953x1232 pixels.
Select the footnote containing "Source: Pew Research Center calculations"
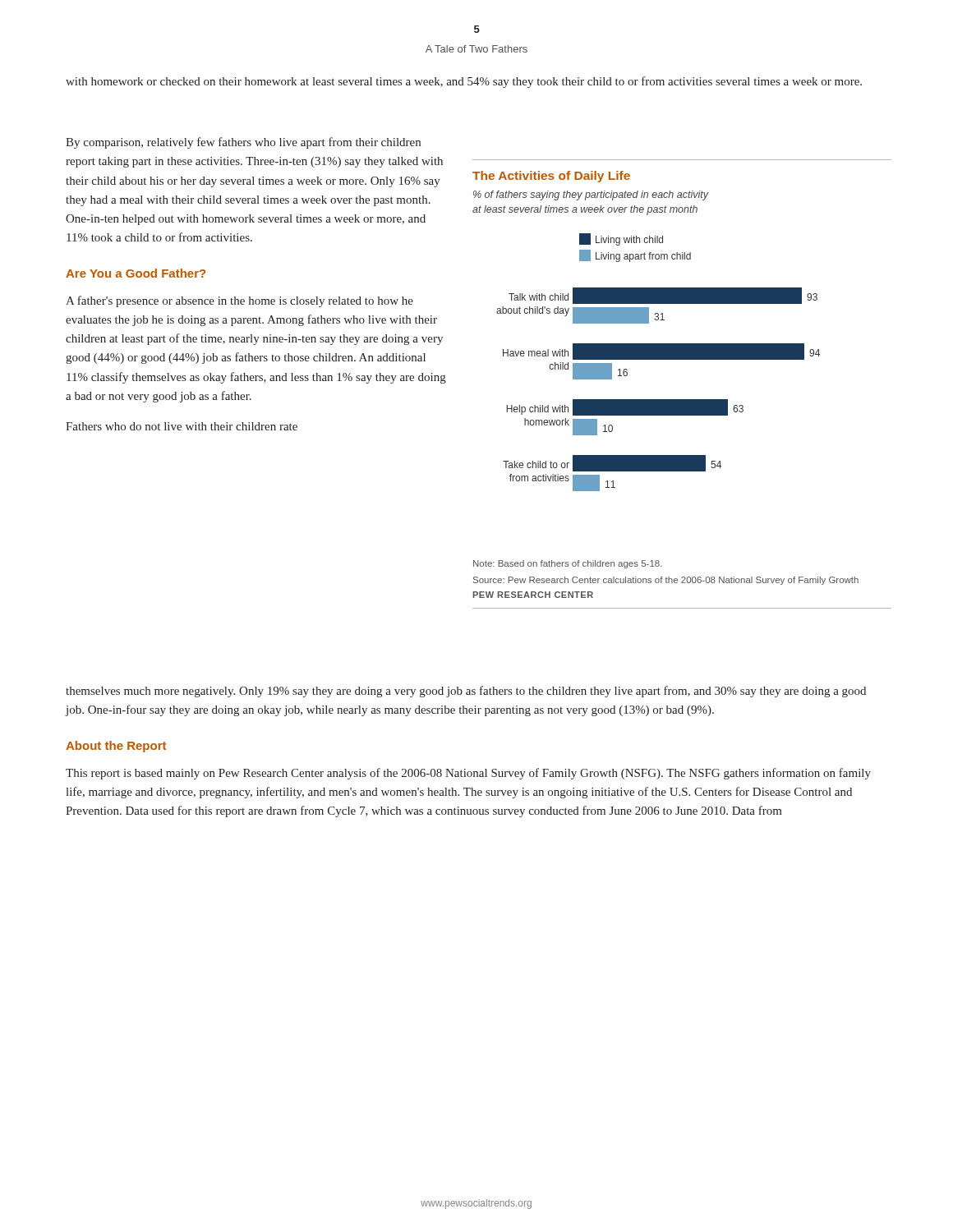[666, 580]
